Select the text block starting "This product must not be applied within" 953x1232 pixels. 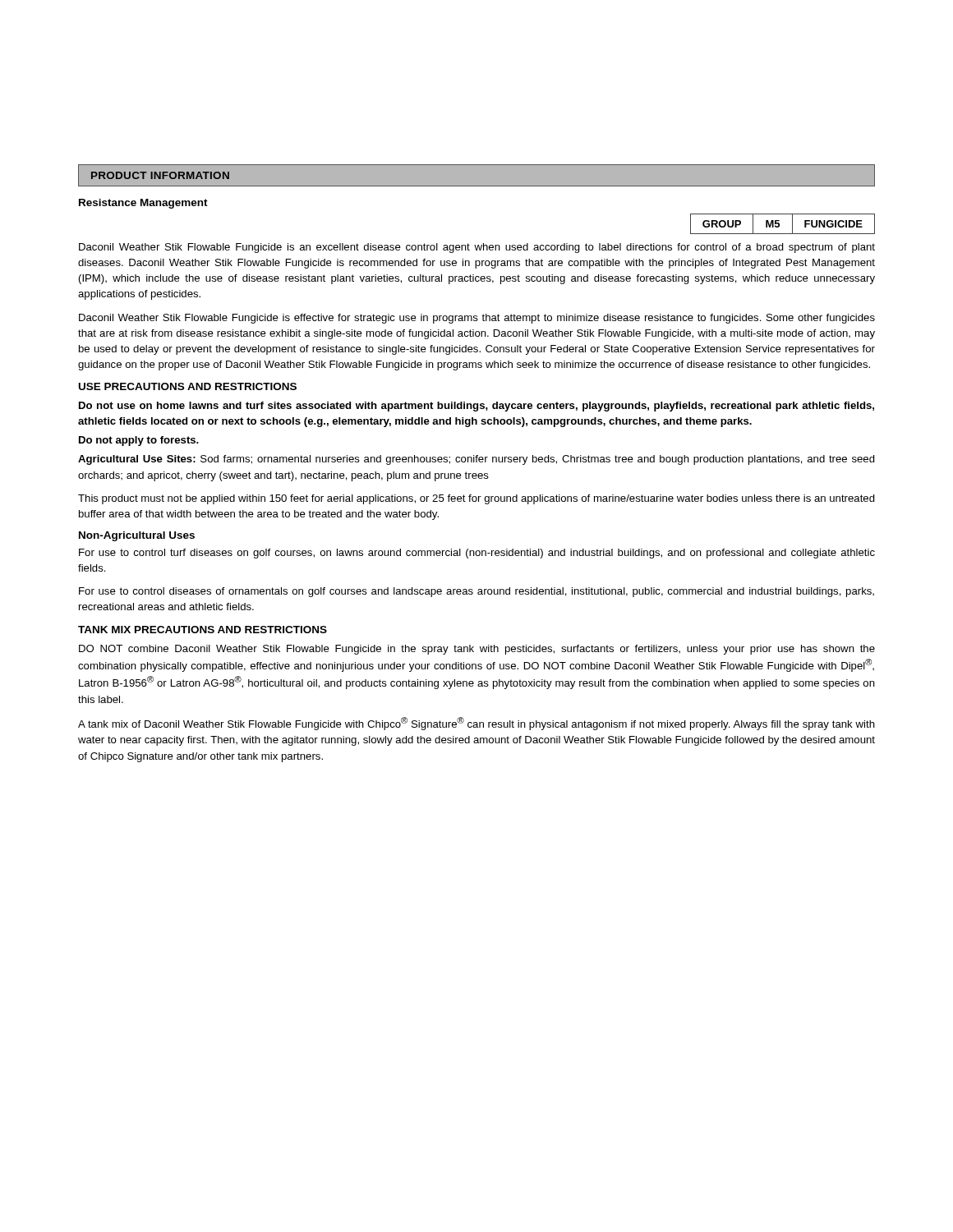pos(476,506)
